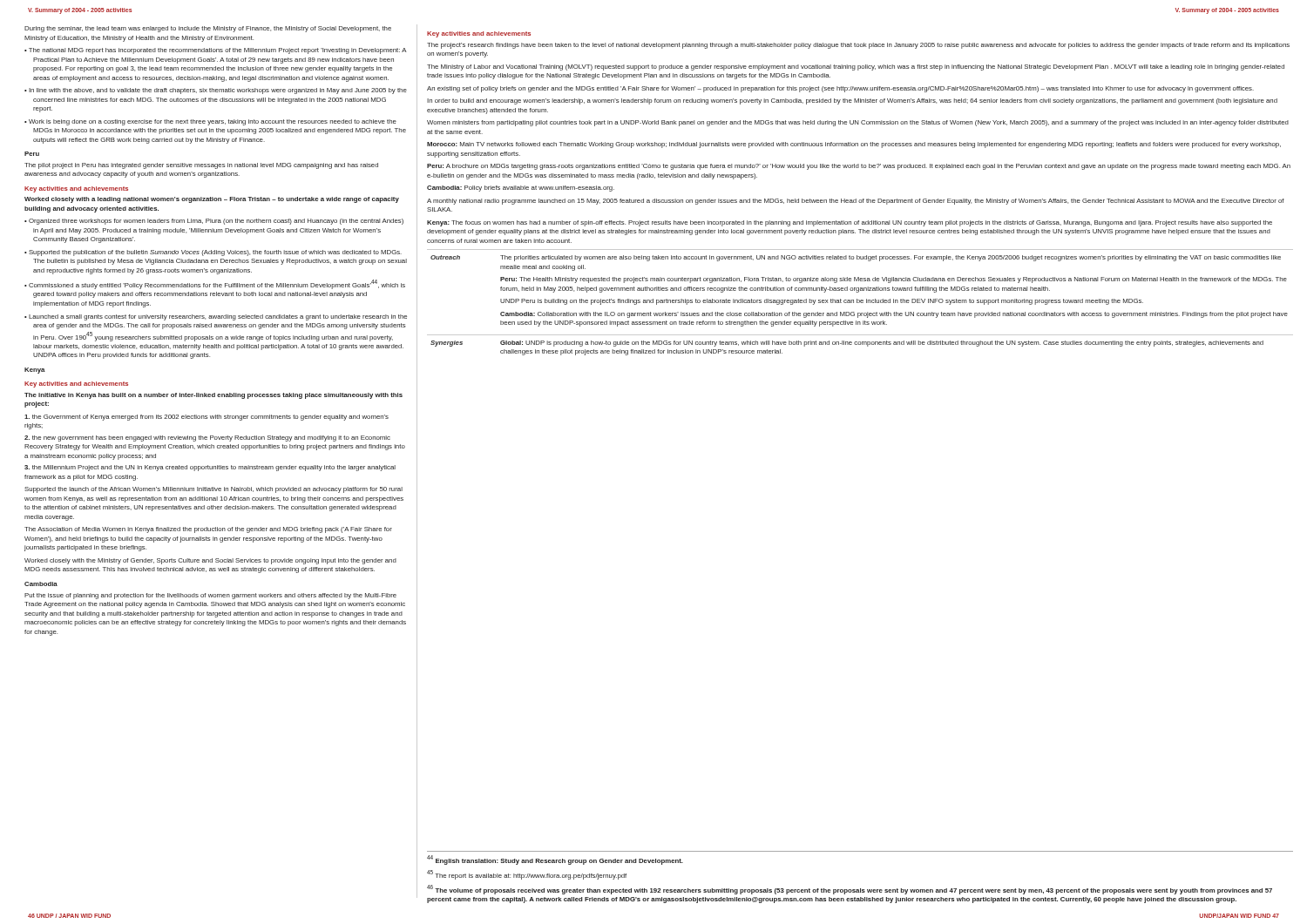Viewport: 1307px width, 924px height.
Task: Locate the block of text that opens with "The Association of"
Action: 216,539
